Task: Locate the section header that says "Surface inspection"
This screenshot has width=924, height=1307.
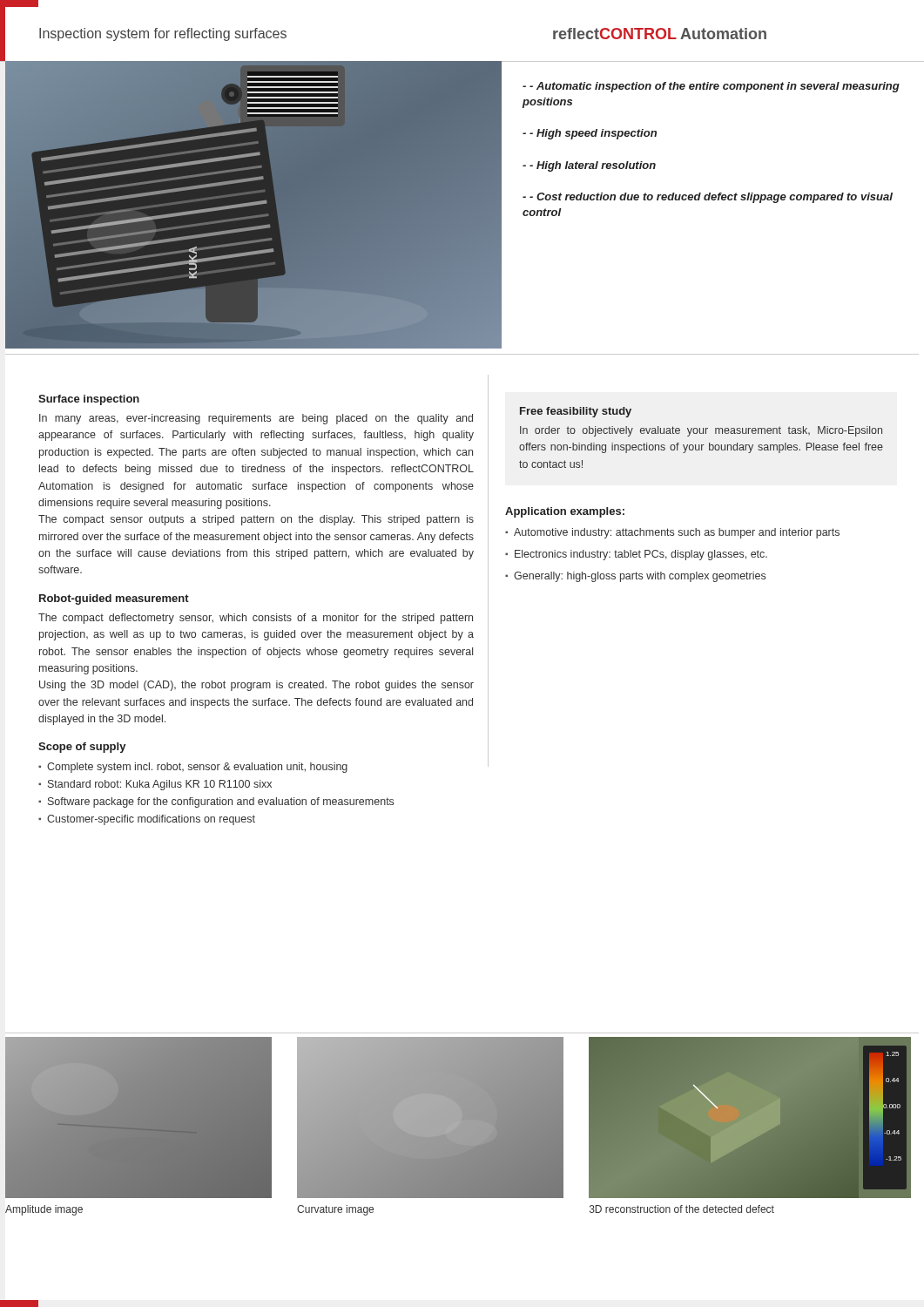Action: [89, 399]
